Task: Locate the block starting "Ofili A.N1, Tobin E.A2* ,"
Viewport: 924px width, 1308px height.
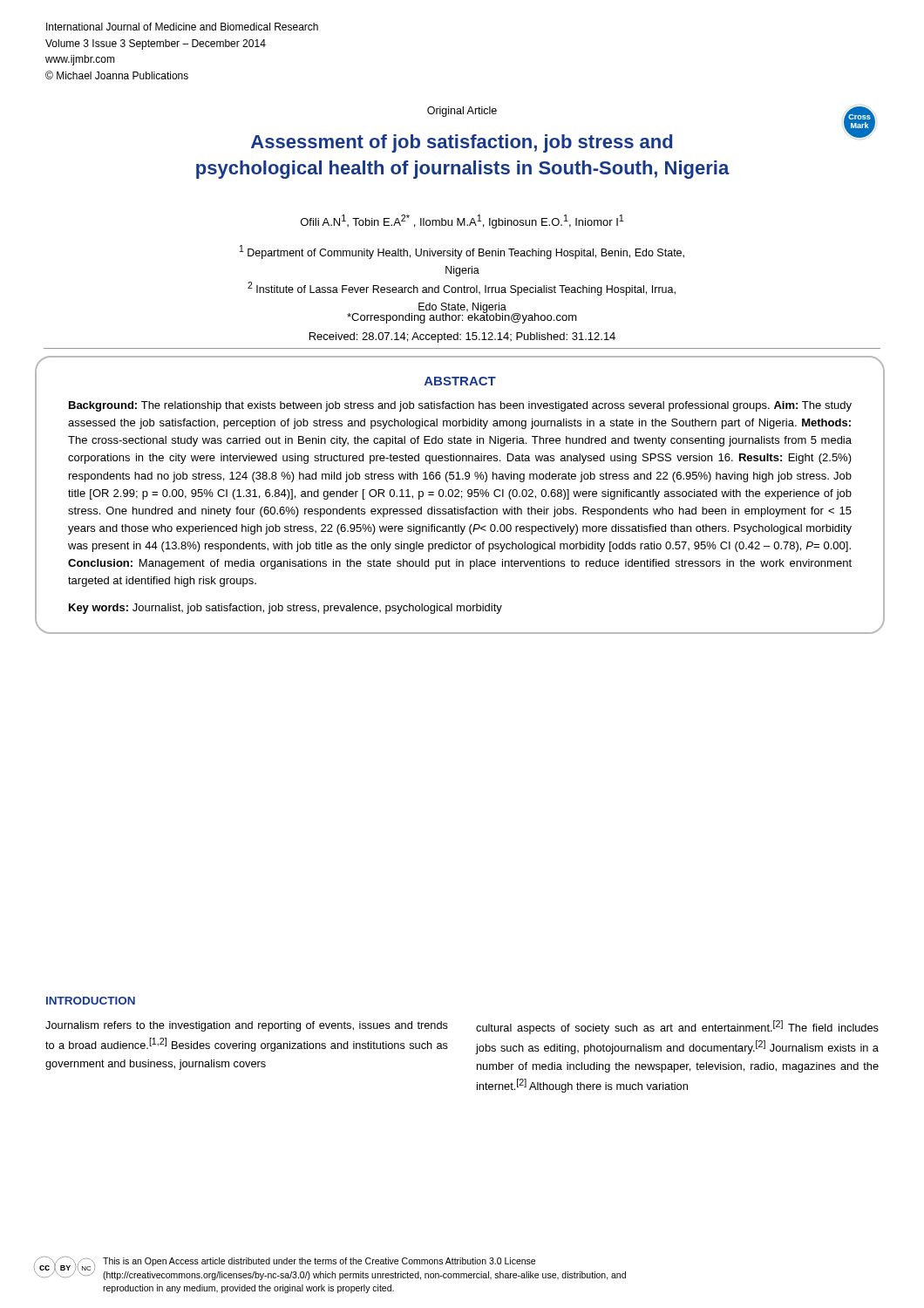Action: (462, 221)
